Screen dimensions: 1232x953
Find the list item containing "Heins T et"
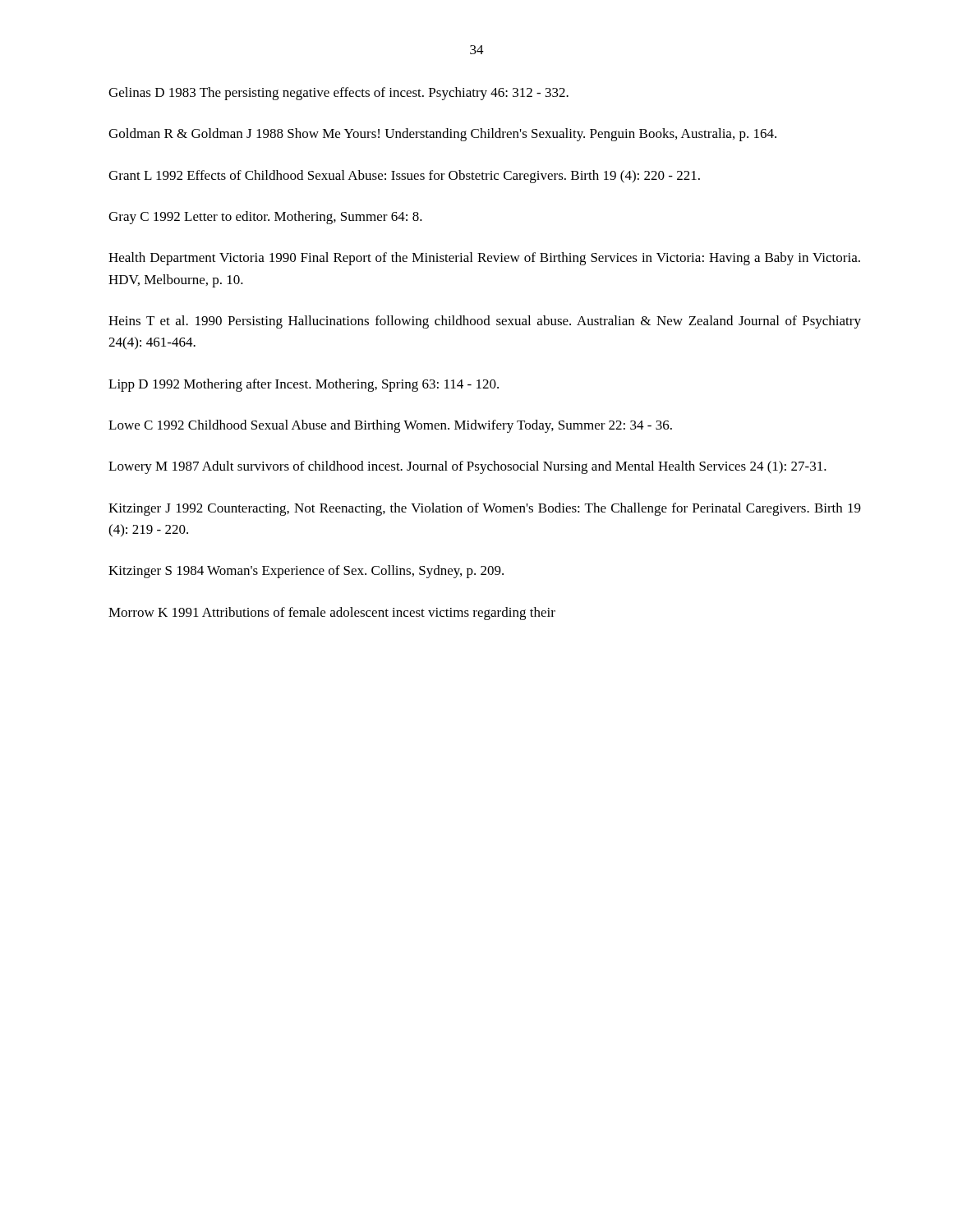(485, 332)
